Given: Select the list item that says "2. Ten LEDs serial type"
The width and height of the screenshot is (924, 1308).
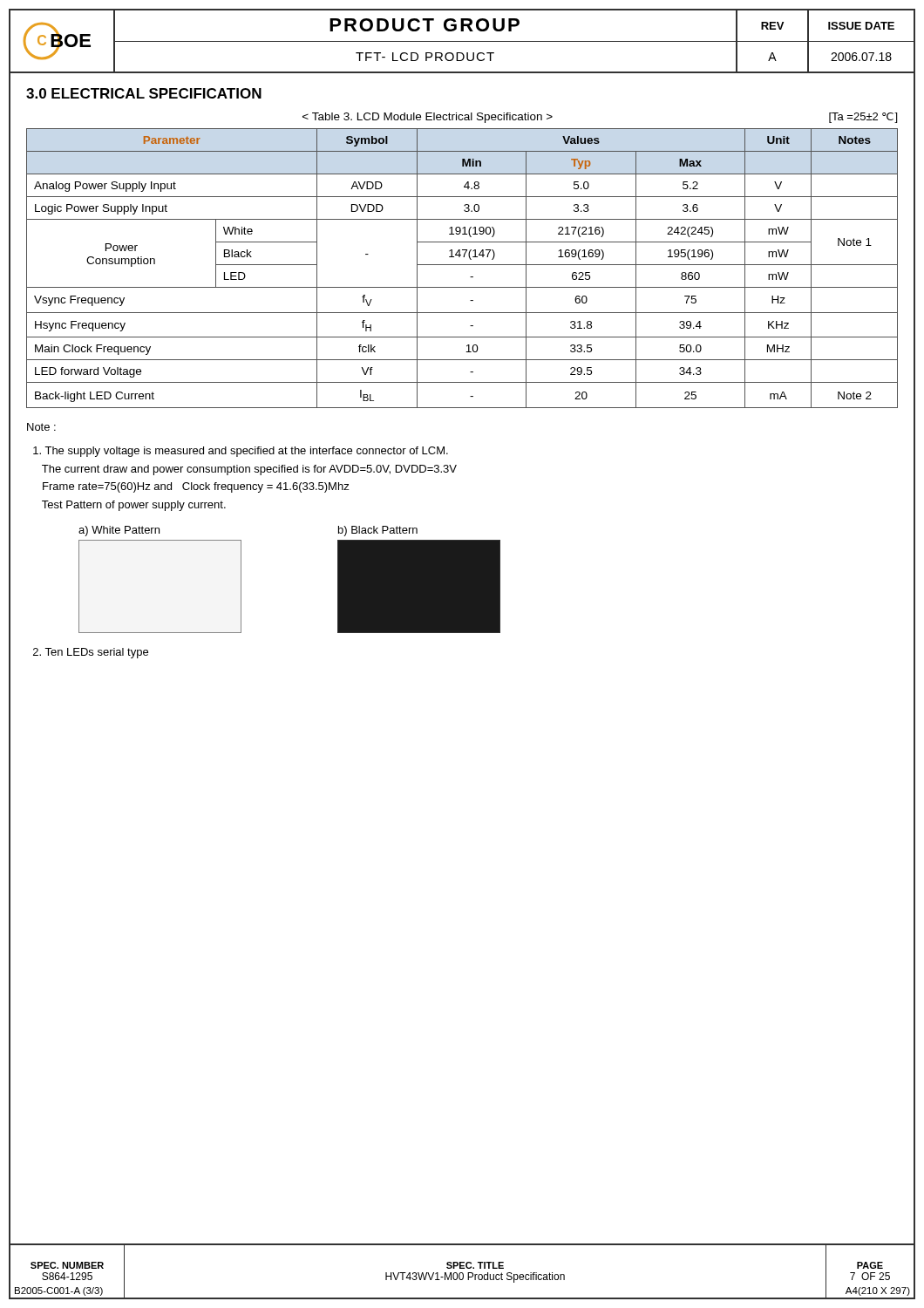Looking at the screenshot, I should pyautogui.click(x=87, y=652).
